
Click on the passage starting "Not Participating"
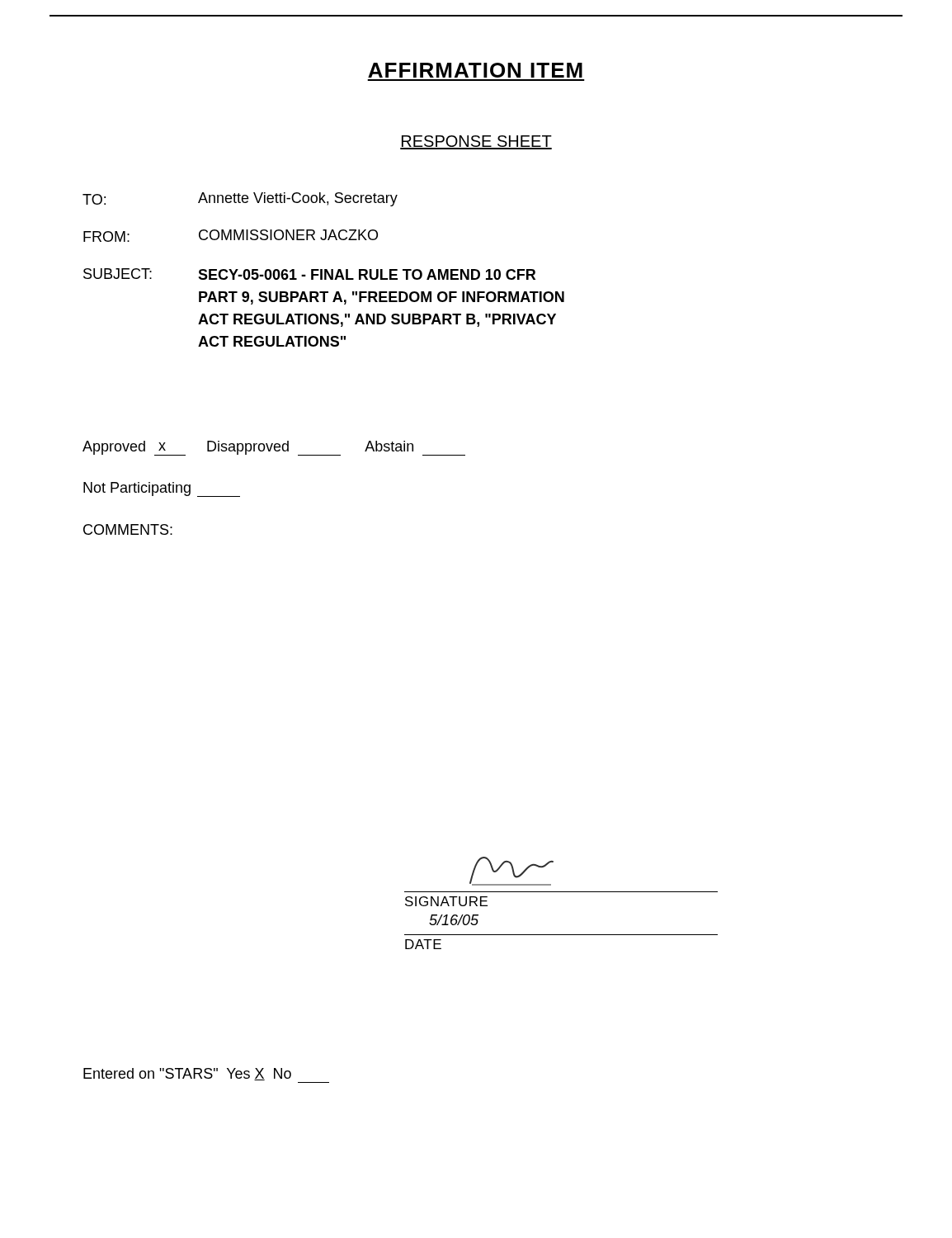[161, 488]
